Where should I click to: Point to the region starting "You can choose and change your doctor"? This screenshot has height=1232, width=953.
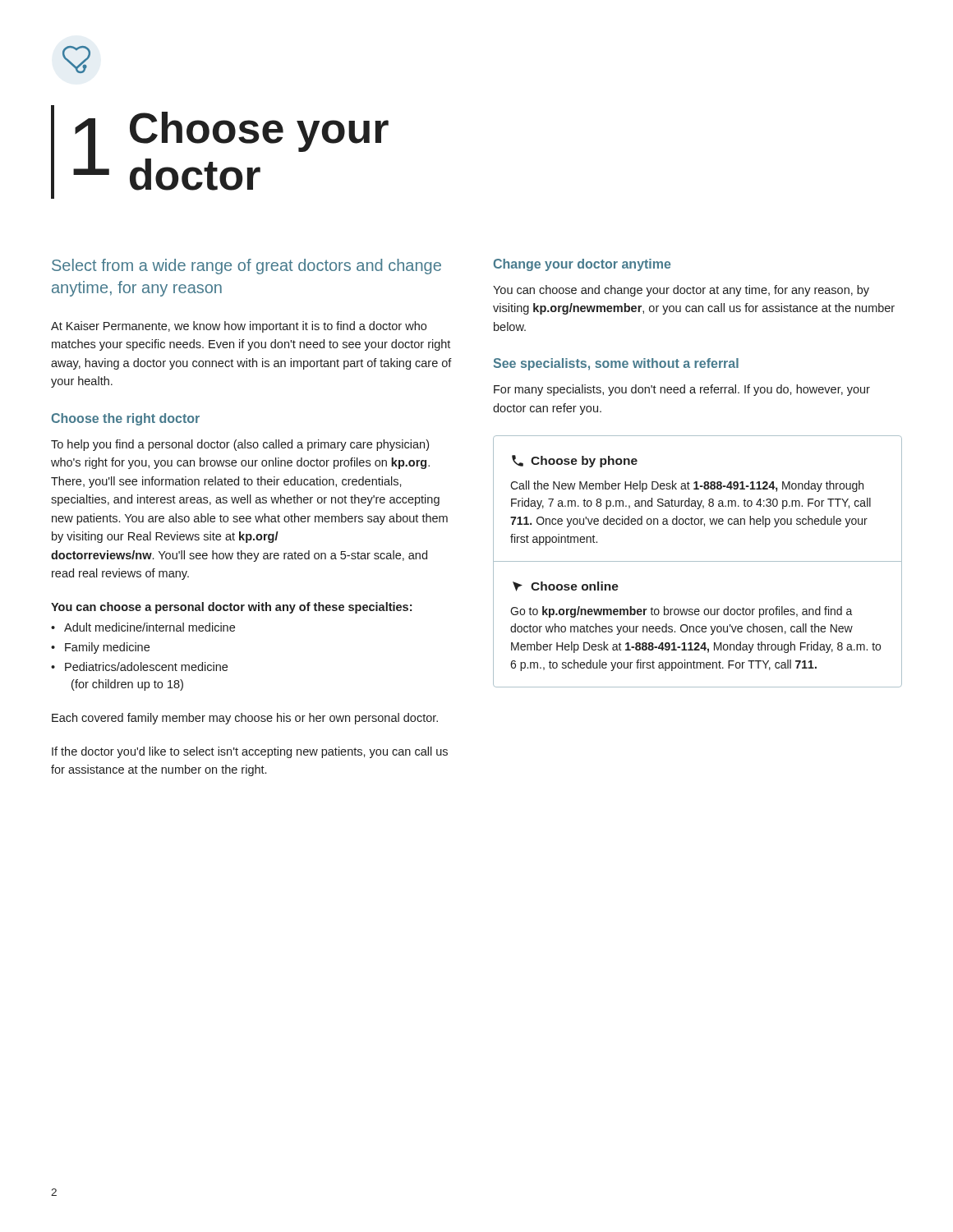point(694,308)
